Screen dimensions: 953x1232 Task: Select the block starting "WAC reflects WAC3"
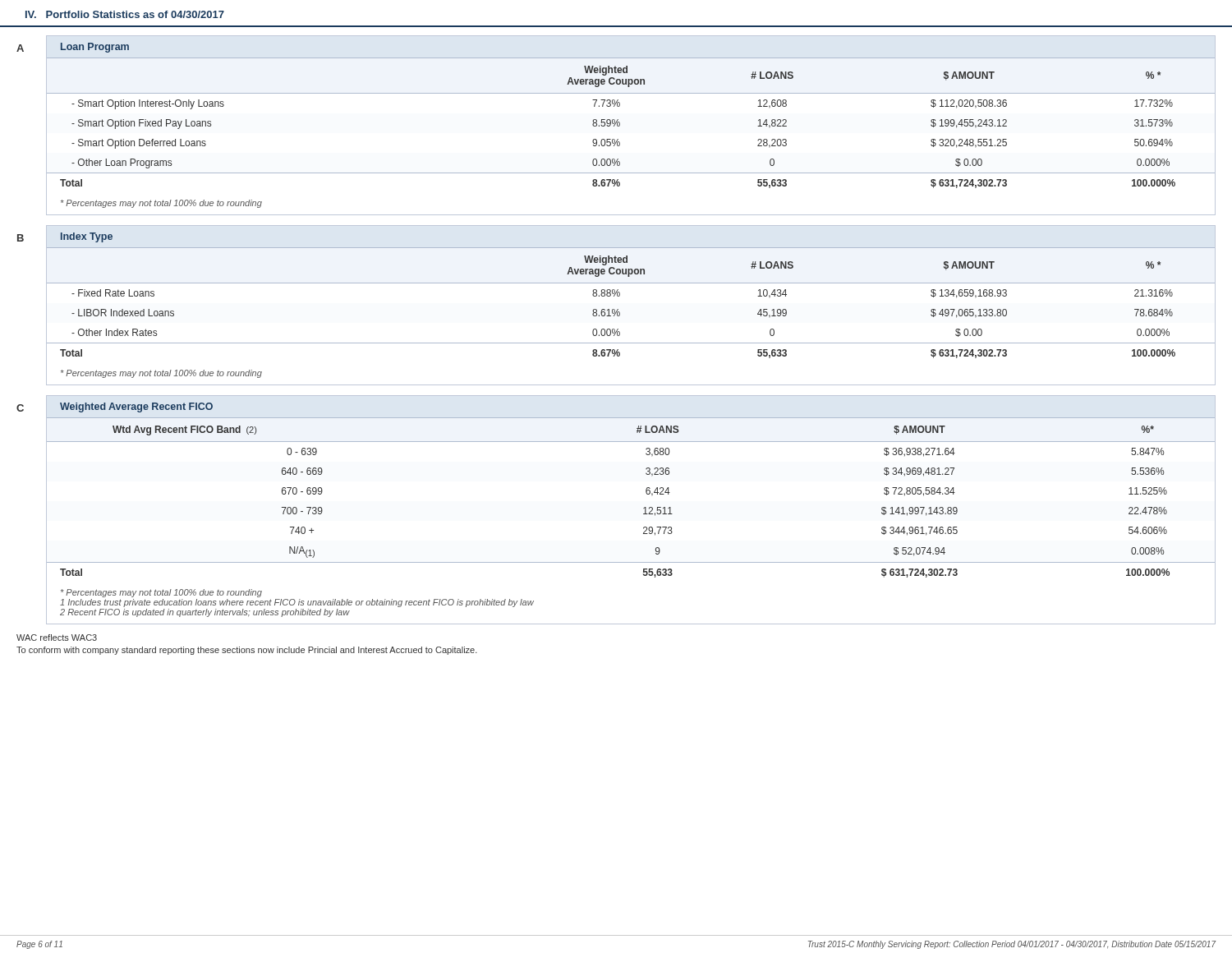point(57,638)
